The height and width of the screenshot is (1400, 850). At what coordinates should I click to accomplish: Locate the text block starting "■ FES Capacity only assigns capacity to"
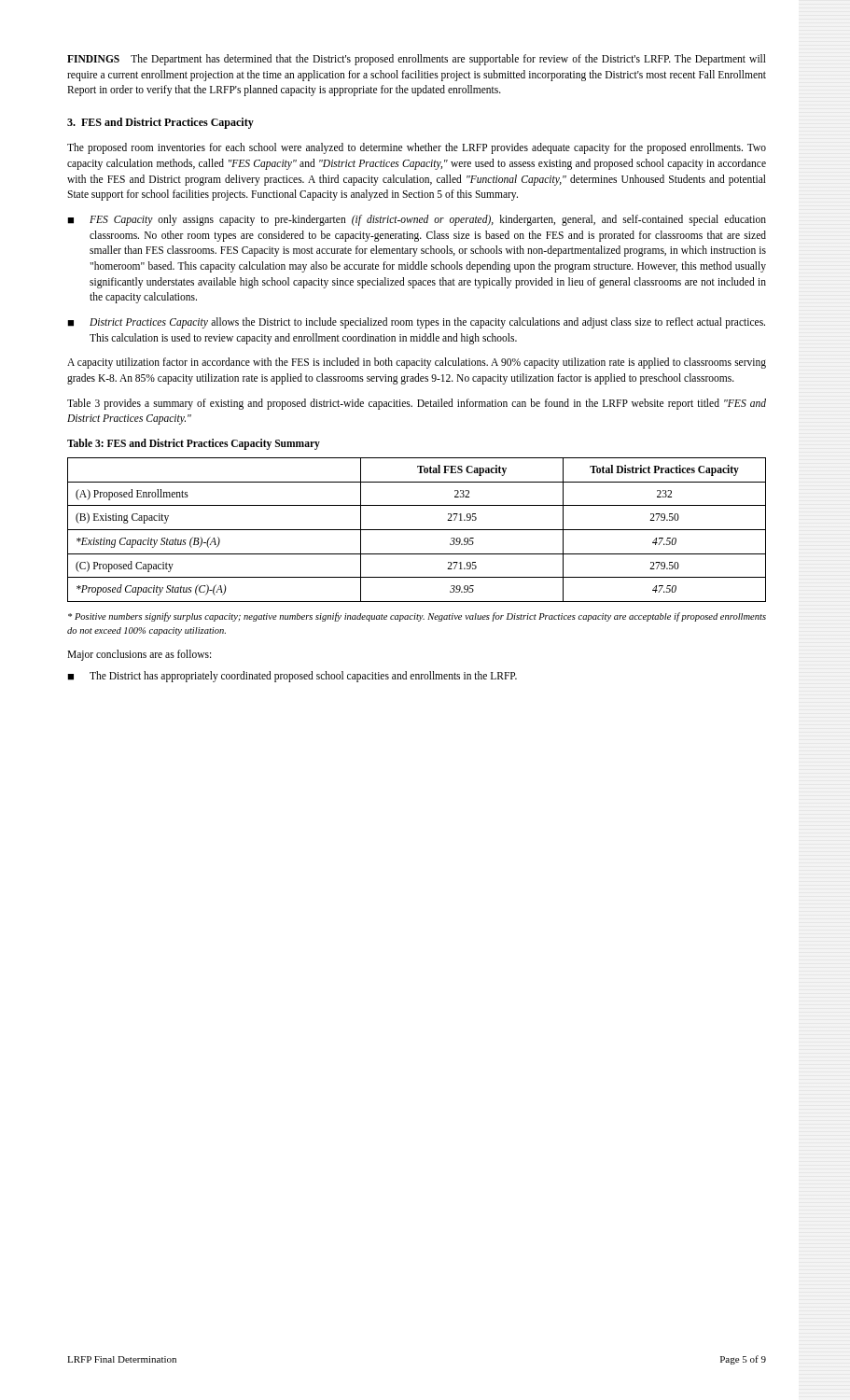click(x=417, y=259)
